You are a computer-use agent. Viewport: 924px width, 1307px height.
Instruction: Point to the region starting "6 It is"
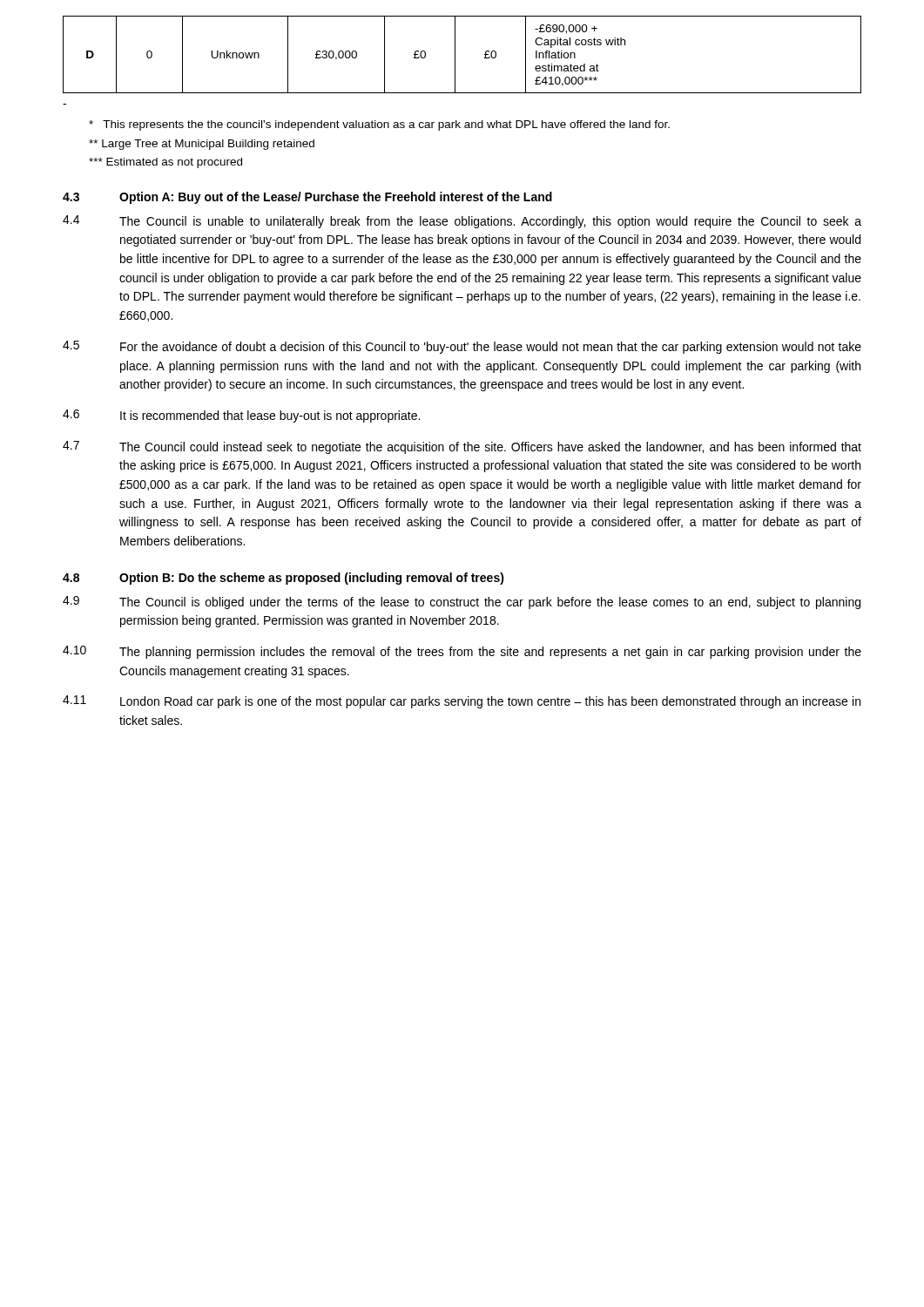point(242,416)
